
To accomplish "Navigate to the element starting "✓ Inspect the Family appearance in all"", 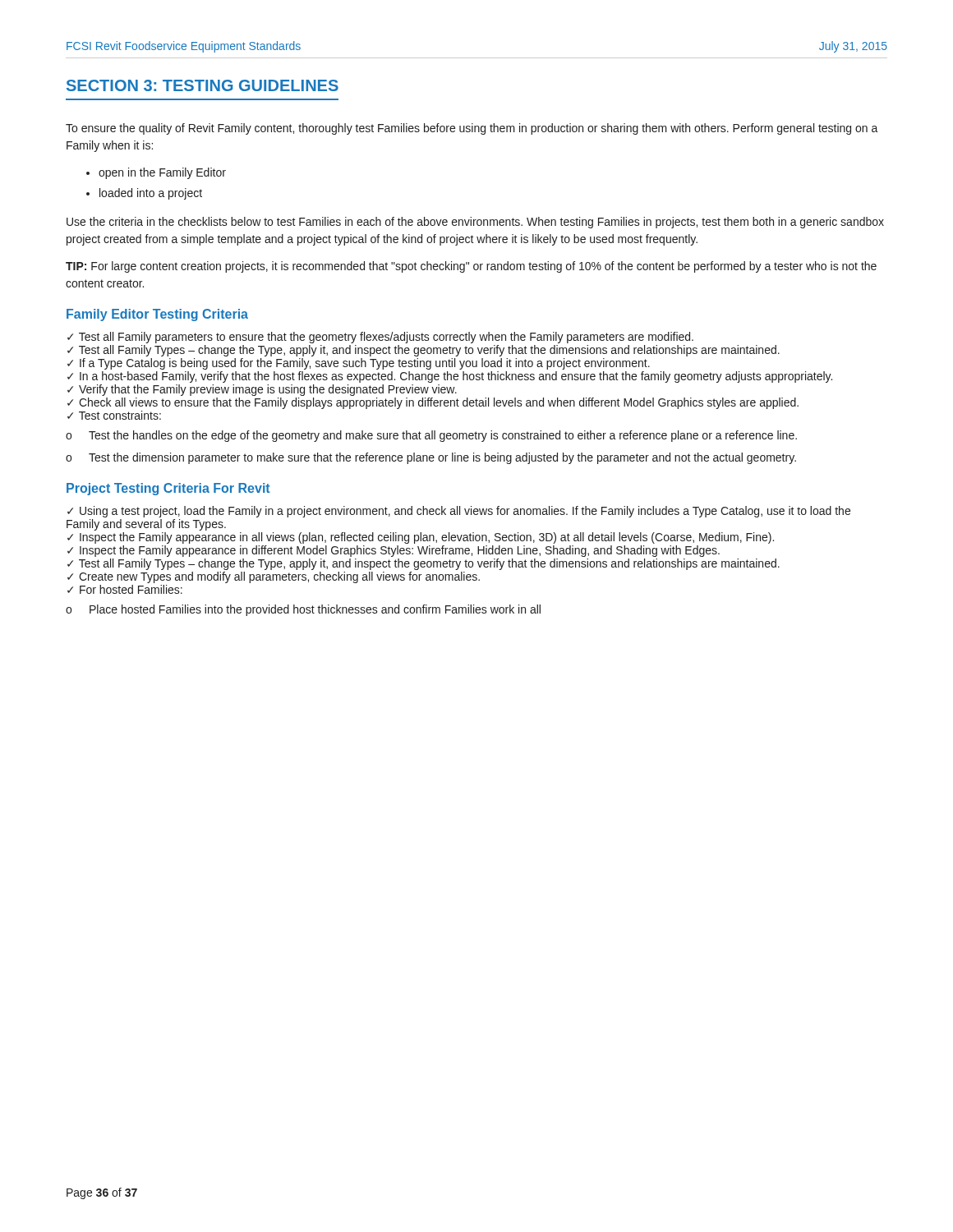I will pos(476,537).
